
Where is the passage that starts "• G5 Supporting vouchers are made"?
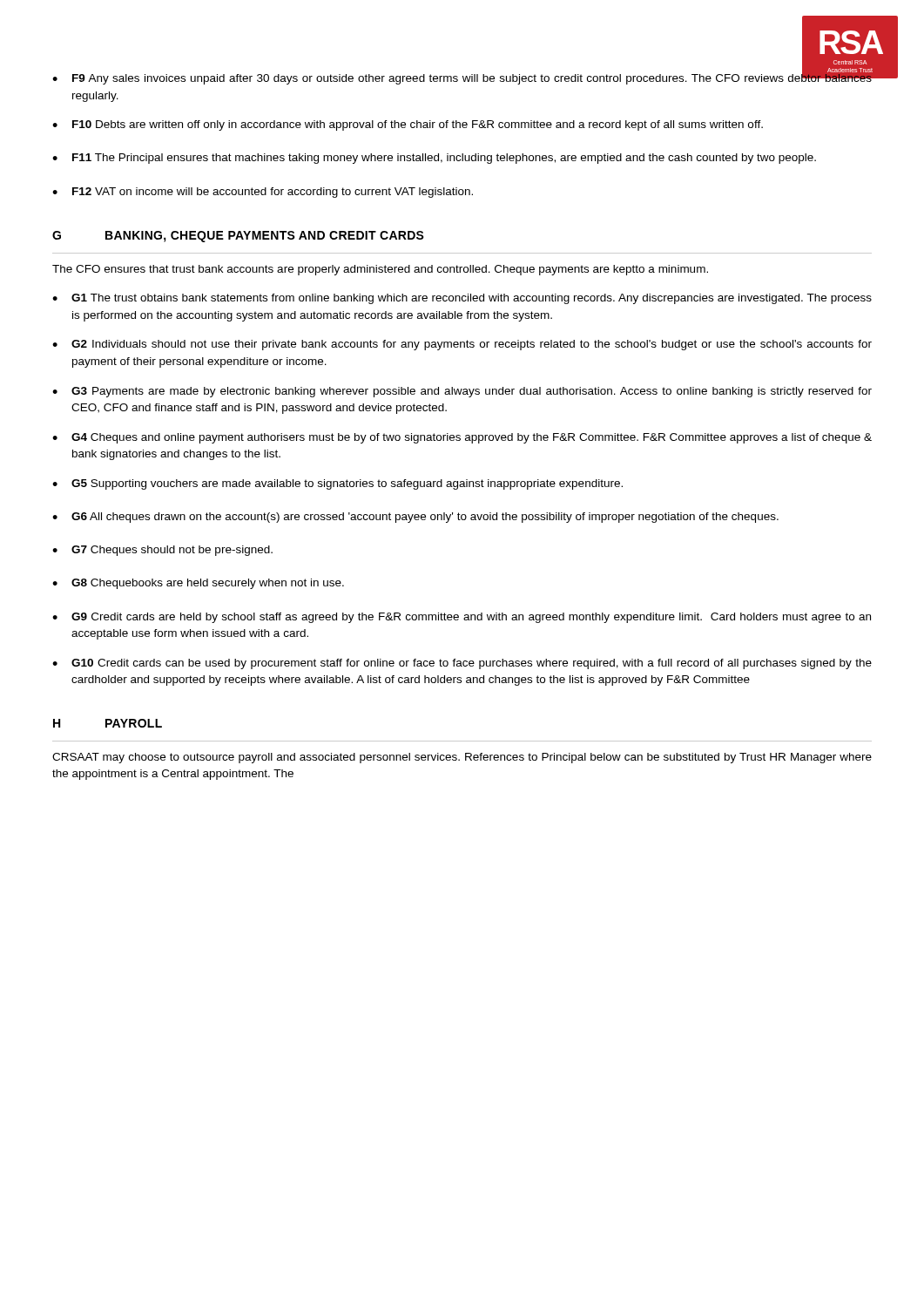coord(462,485)
